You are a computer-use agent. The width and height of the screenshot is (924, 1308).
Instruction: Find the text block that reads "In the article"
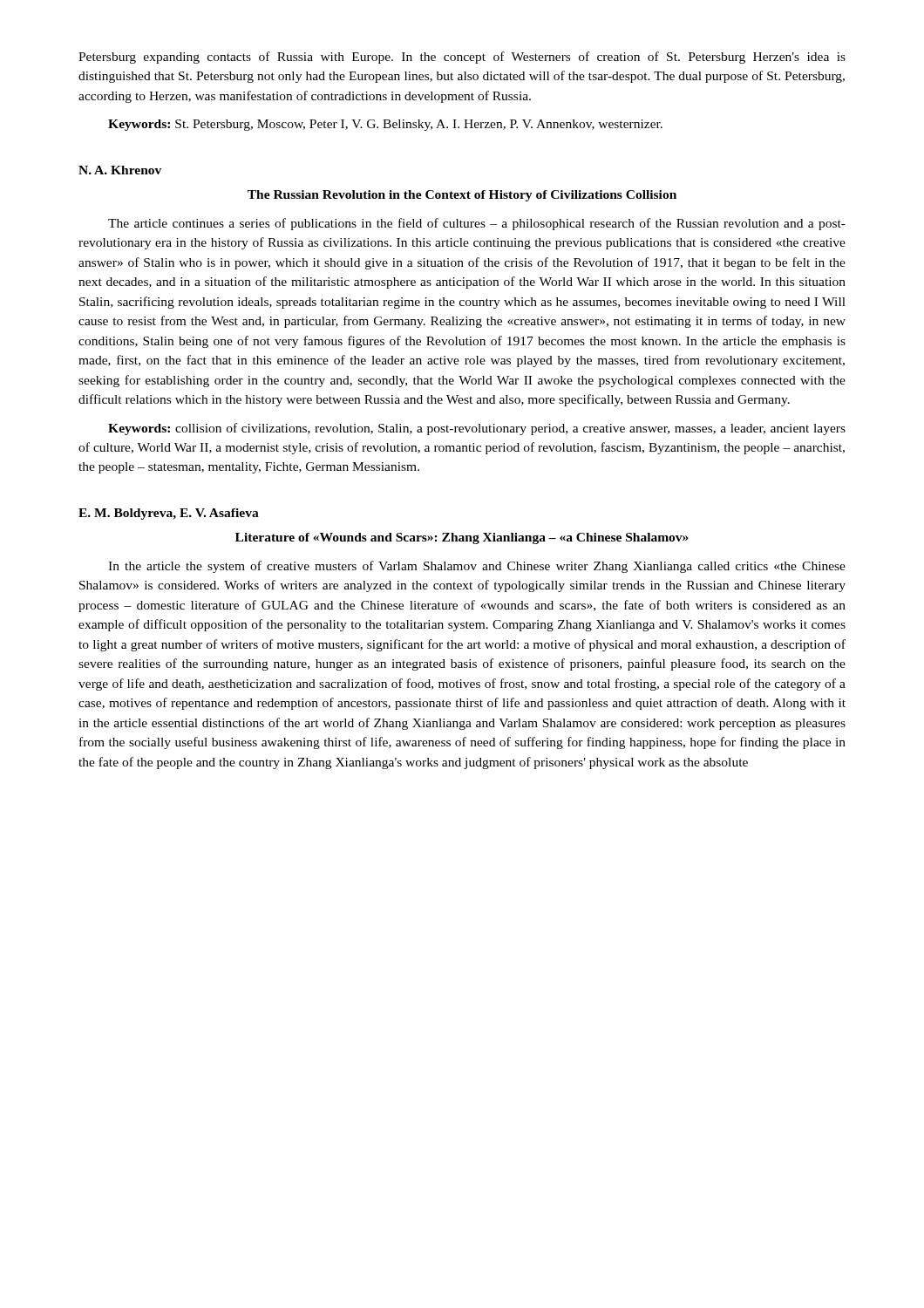click(x=462, y=664)
